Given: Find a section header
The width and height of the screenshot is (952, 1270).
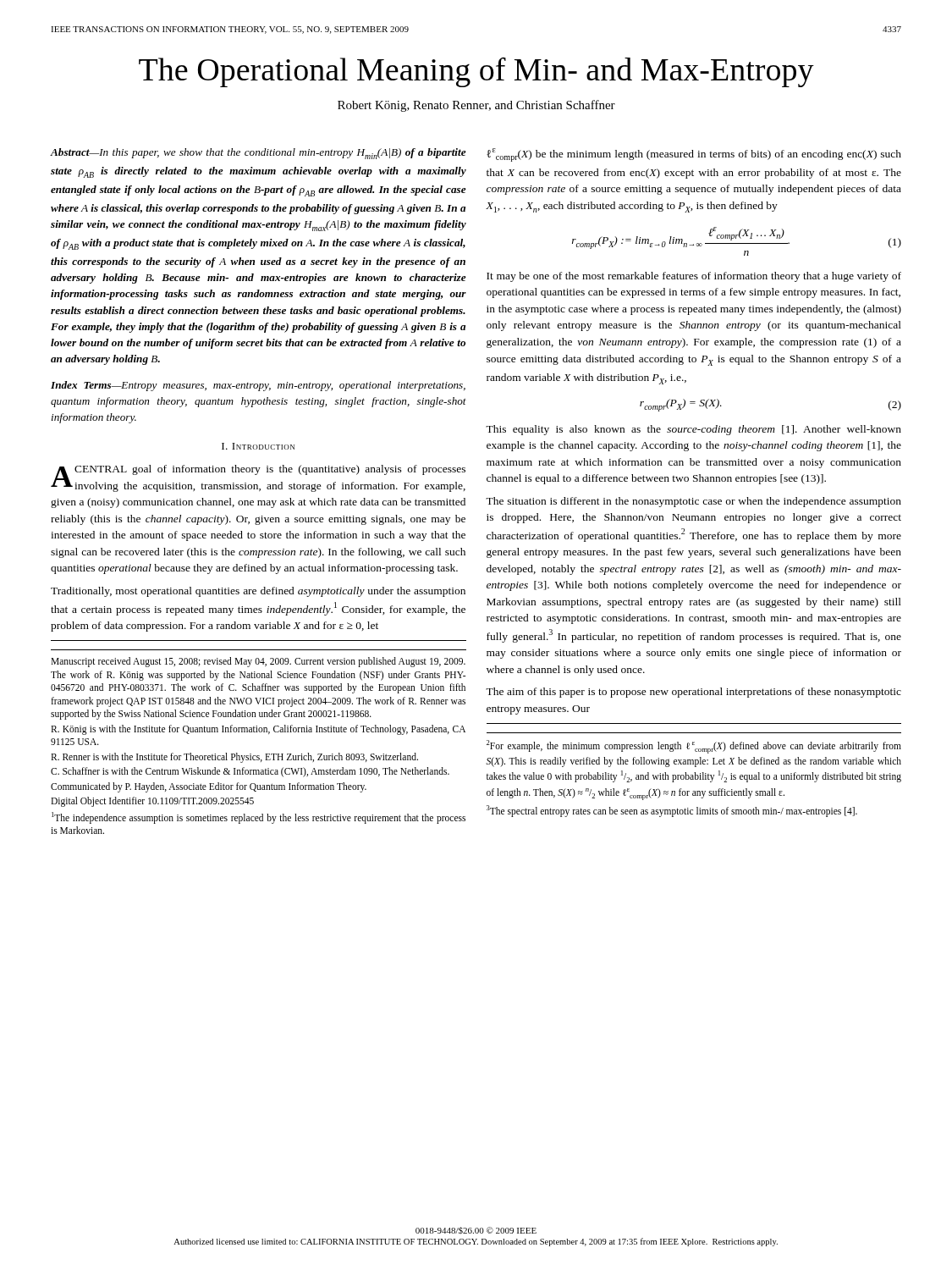Looking at the screenshot, I should 258,445.
